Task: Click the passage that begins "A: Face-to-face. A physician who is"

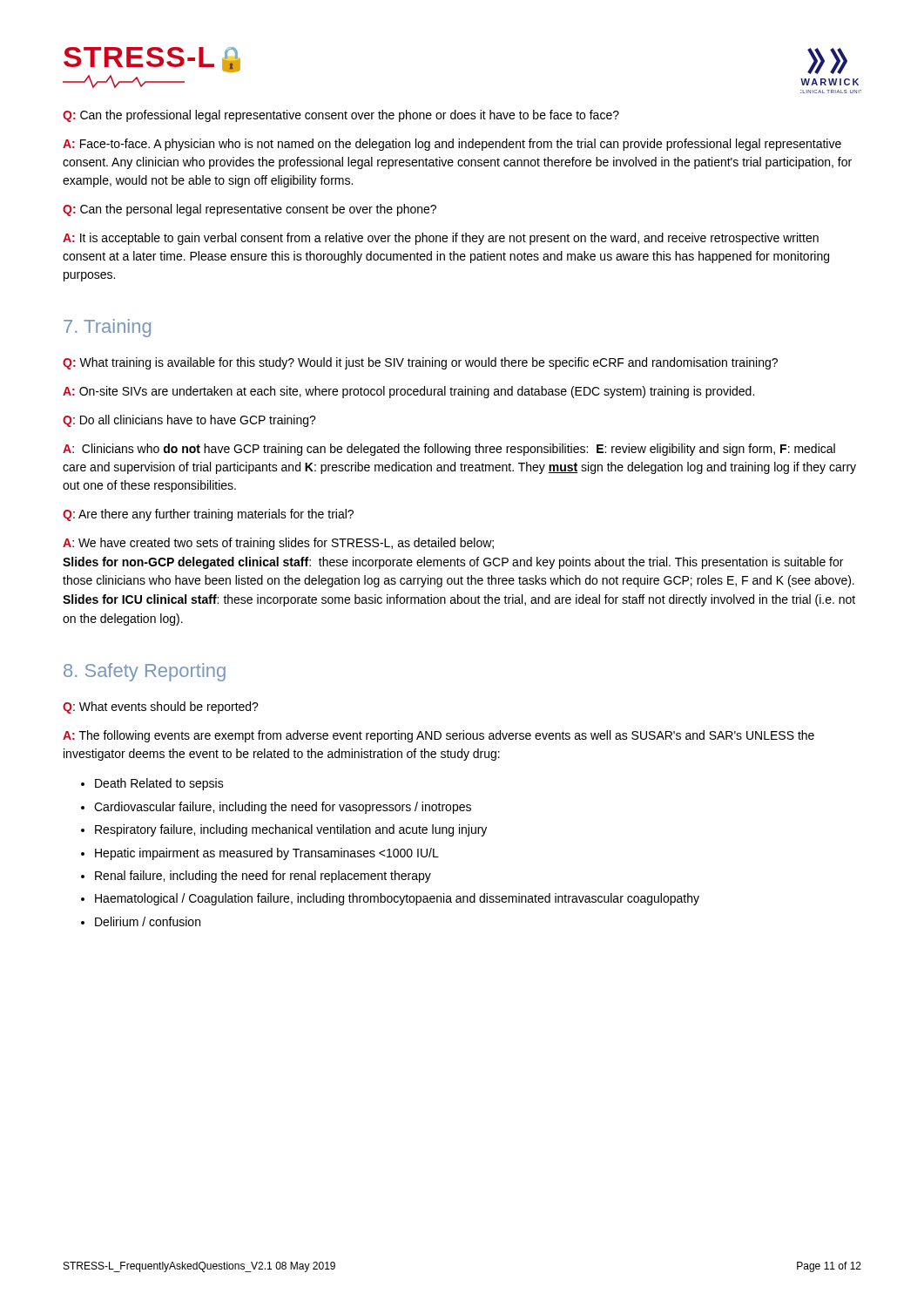Action: pos(457,162)
